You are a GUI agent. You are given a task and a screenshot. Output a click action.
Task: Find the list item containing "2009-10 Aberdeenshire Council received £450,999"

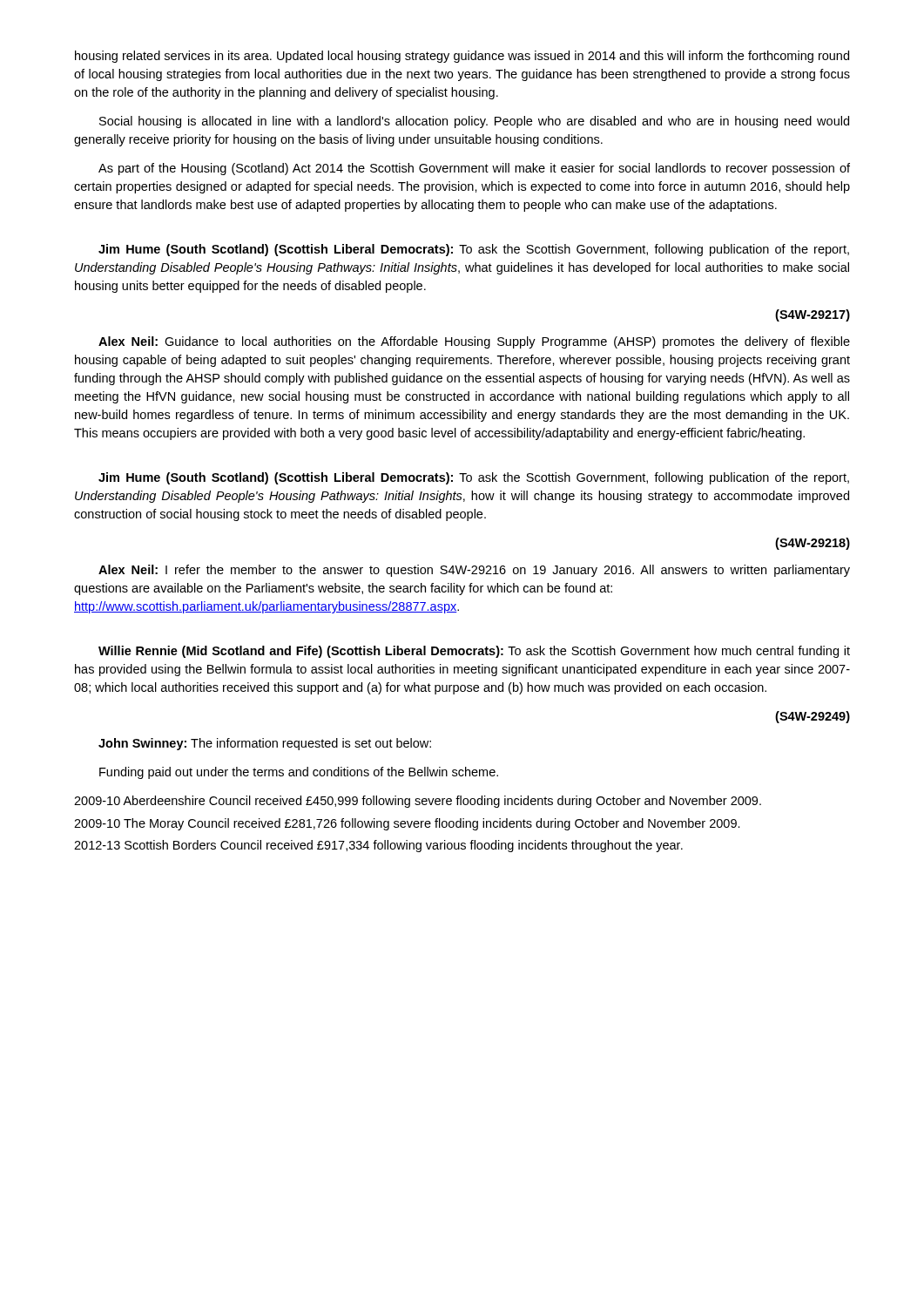418,801
